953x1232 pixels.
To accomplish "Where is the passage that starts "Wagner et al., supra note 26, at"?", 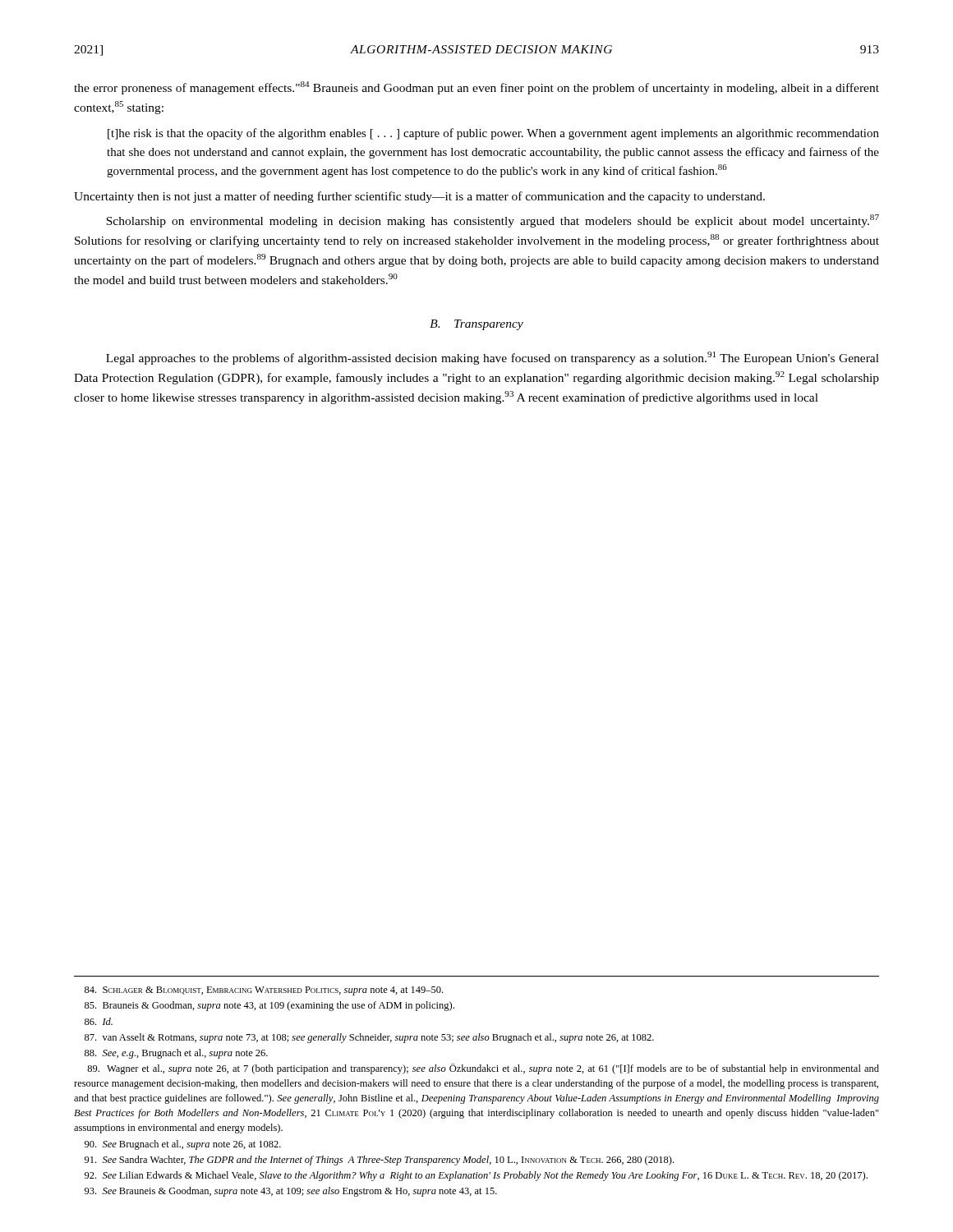I will (x=476, y=1098).
